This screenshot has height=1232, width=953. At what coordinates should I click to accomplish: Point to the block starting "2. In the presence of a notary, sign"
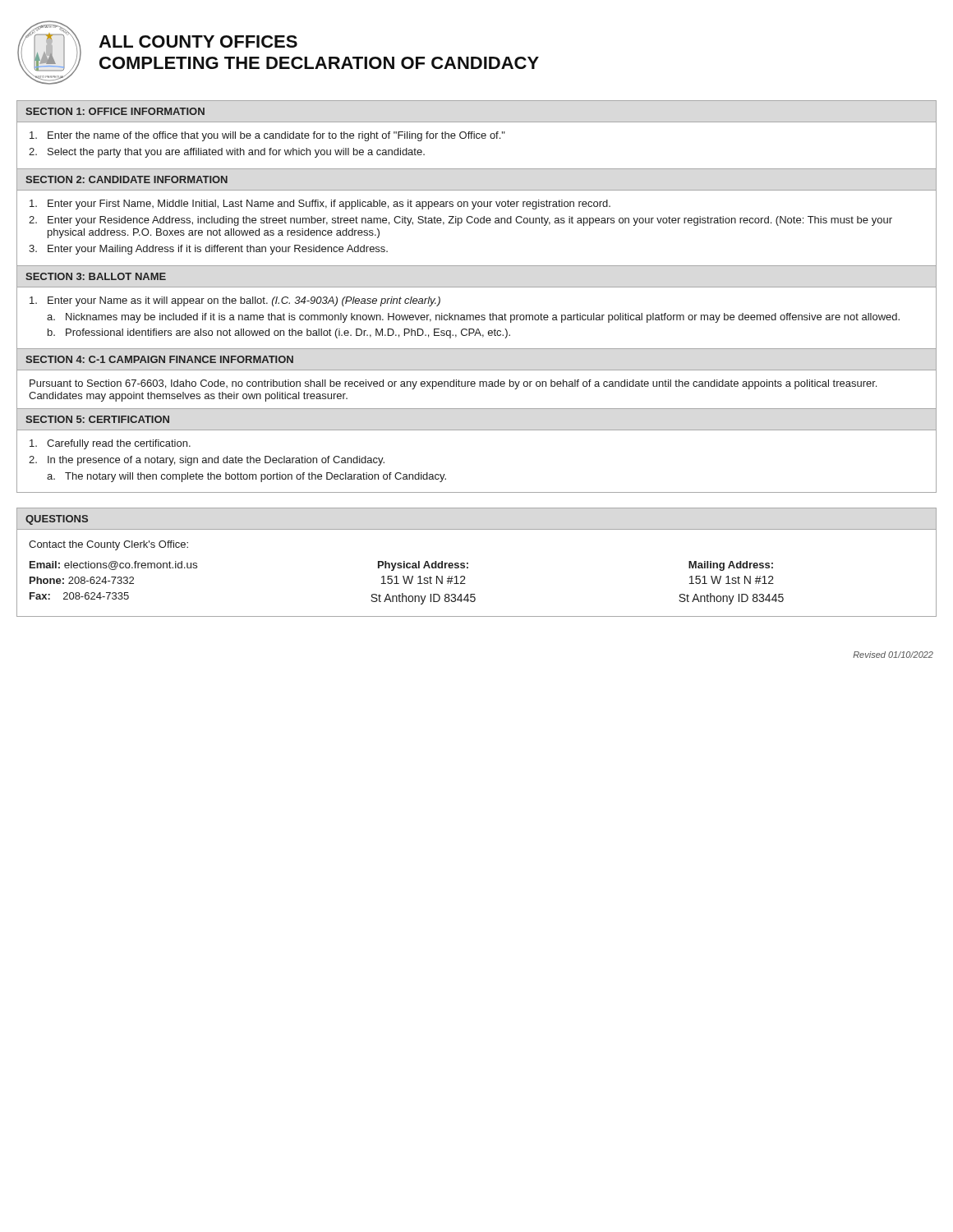tap(207, 461)
